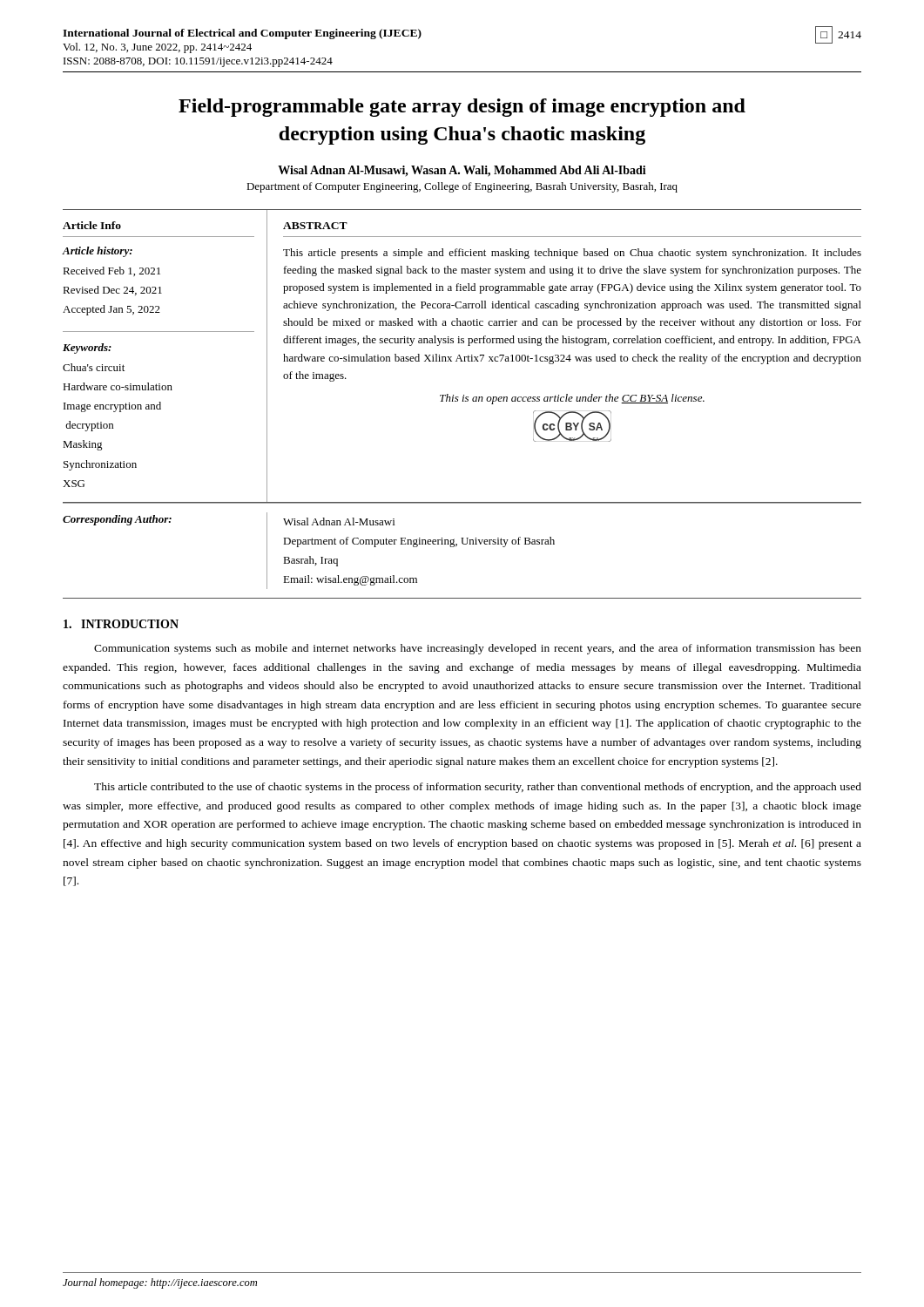This screenshot has width=924, height=1307.
Task: Find the logo
Action: (x=572, y=426)
